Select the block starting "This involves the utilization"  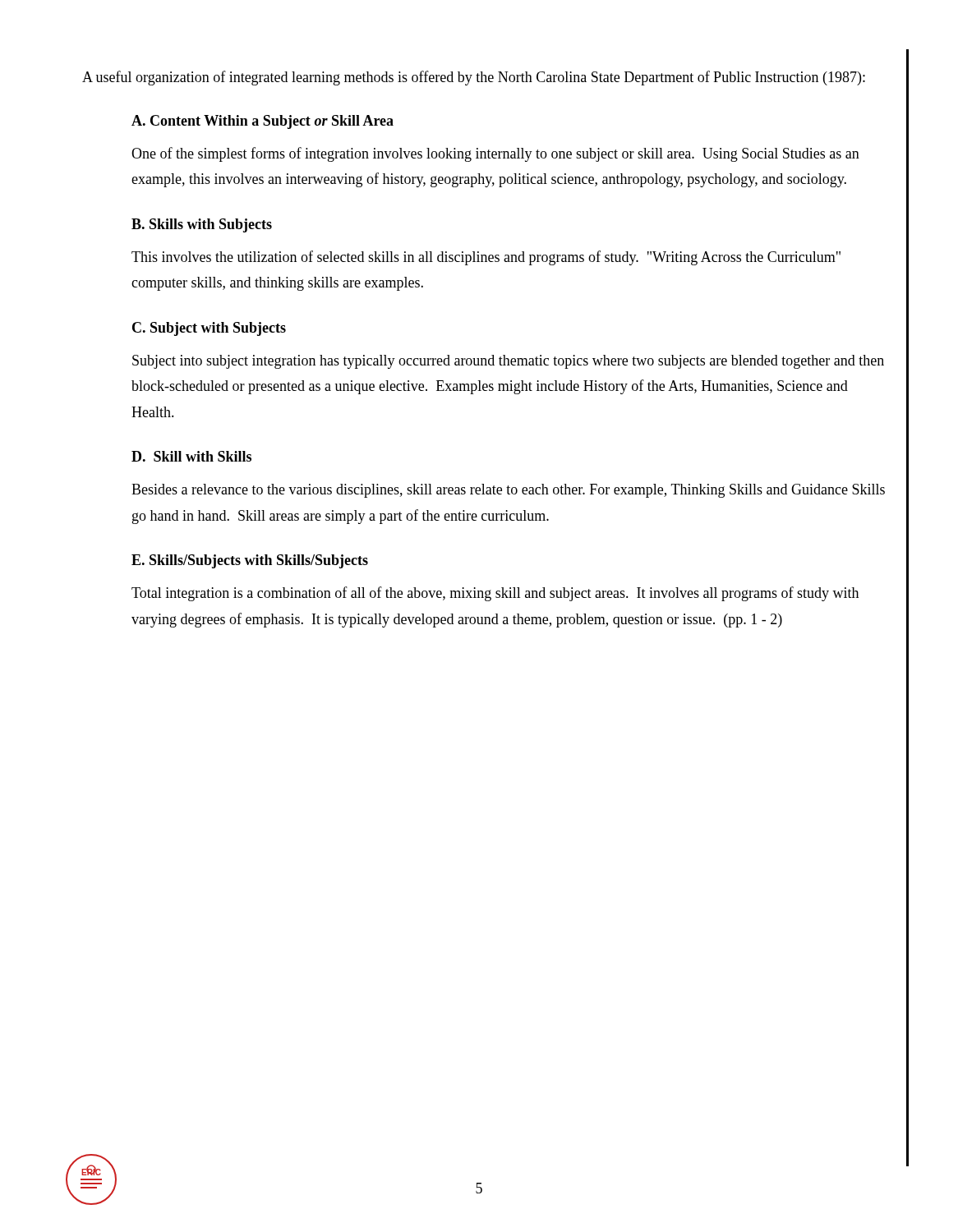coord(486,270)
